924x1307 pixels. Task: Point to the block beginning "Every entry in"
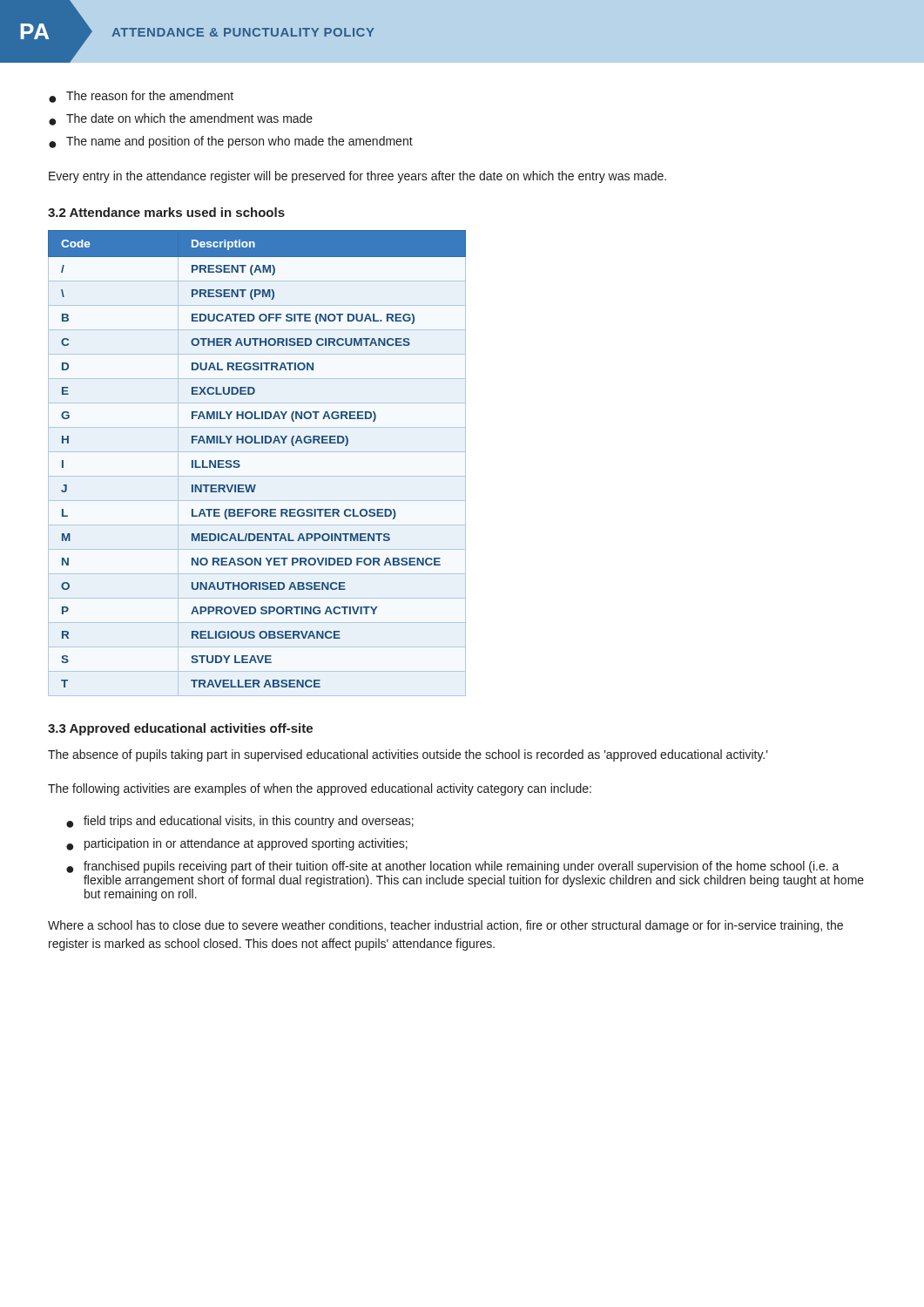tap(358, 176)
